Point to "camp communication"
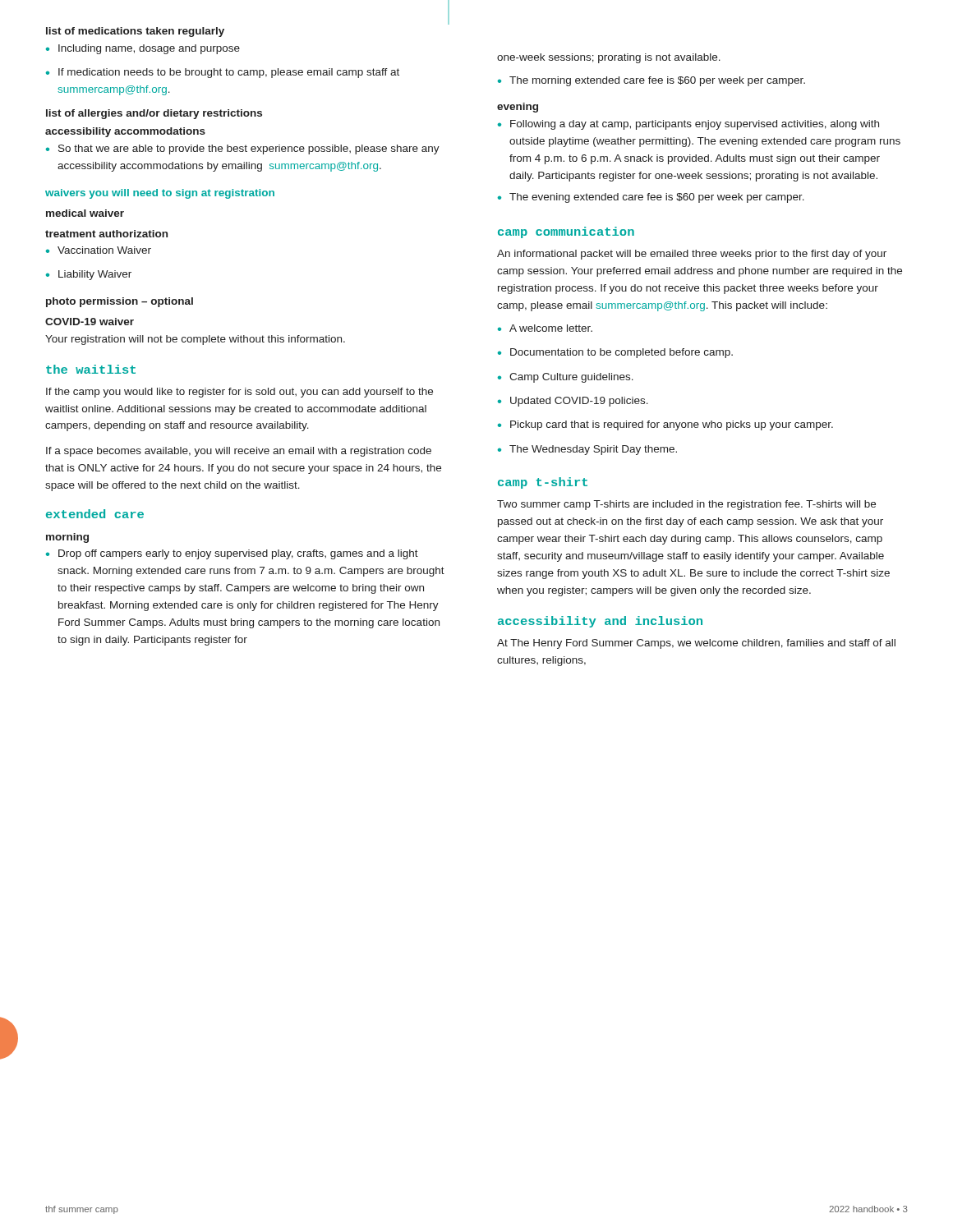This screenshot has height=1232, width=953. coord(566,233)
